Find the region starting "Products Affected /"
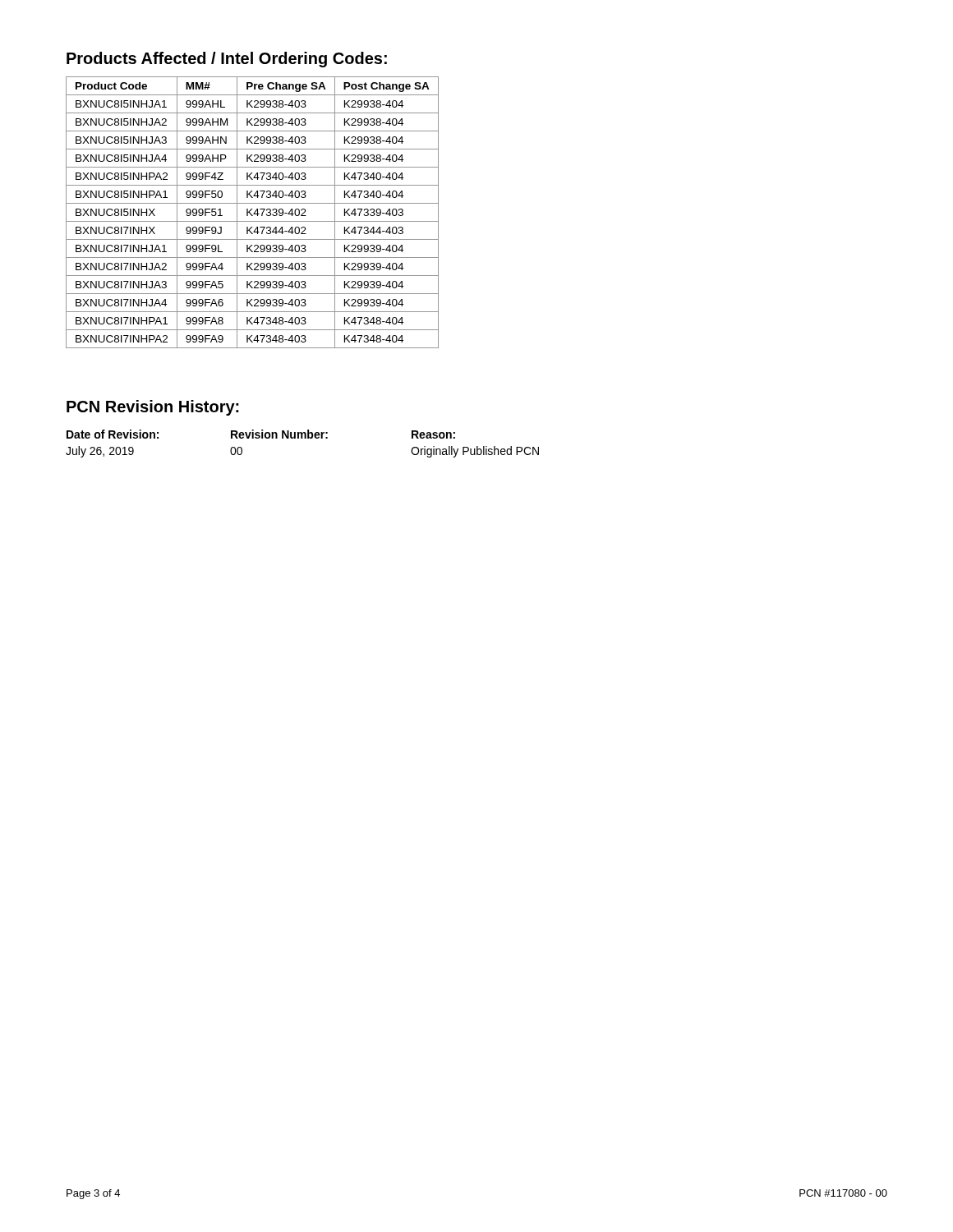Screen dimensions: 1232x953 227,58
